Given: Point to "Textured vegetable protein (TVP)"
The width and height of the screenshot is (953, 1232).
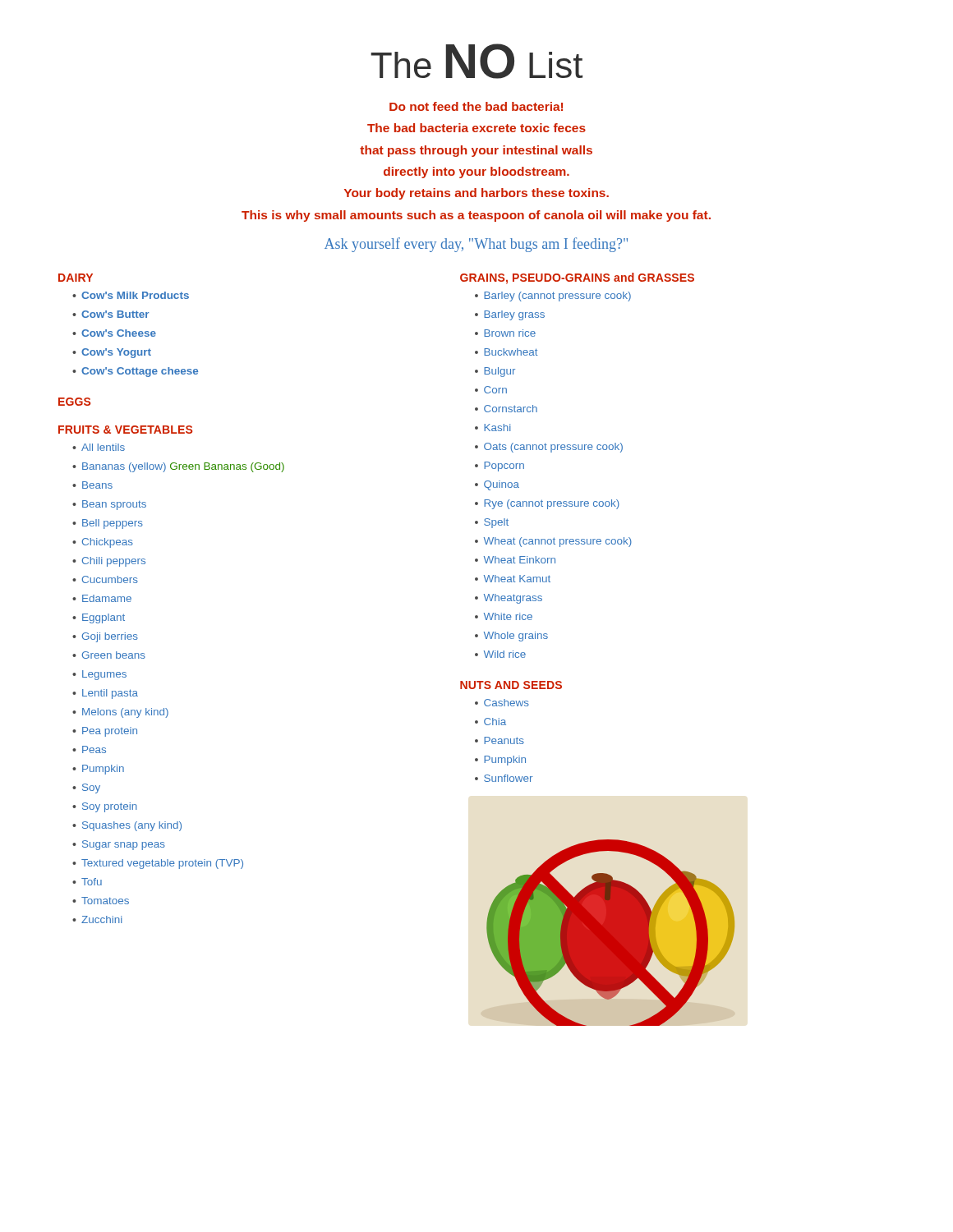Looking at the screenshot, I should [163, 863].
